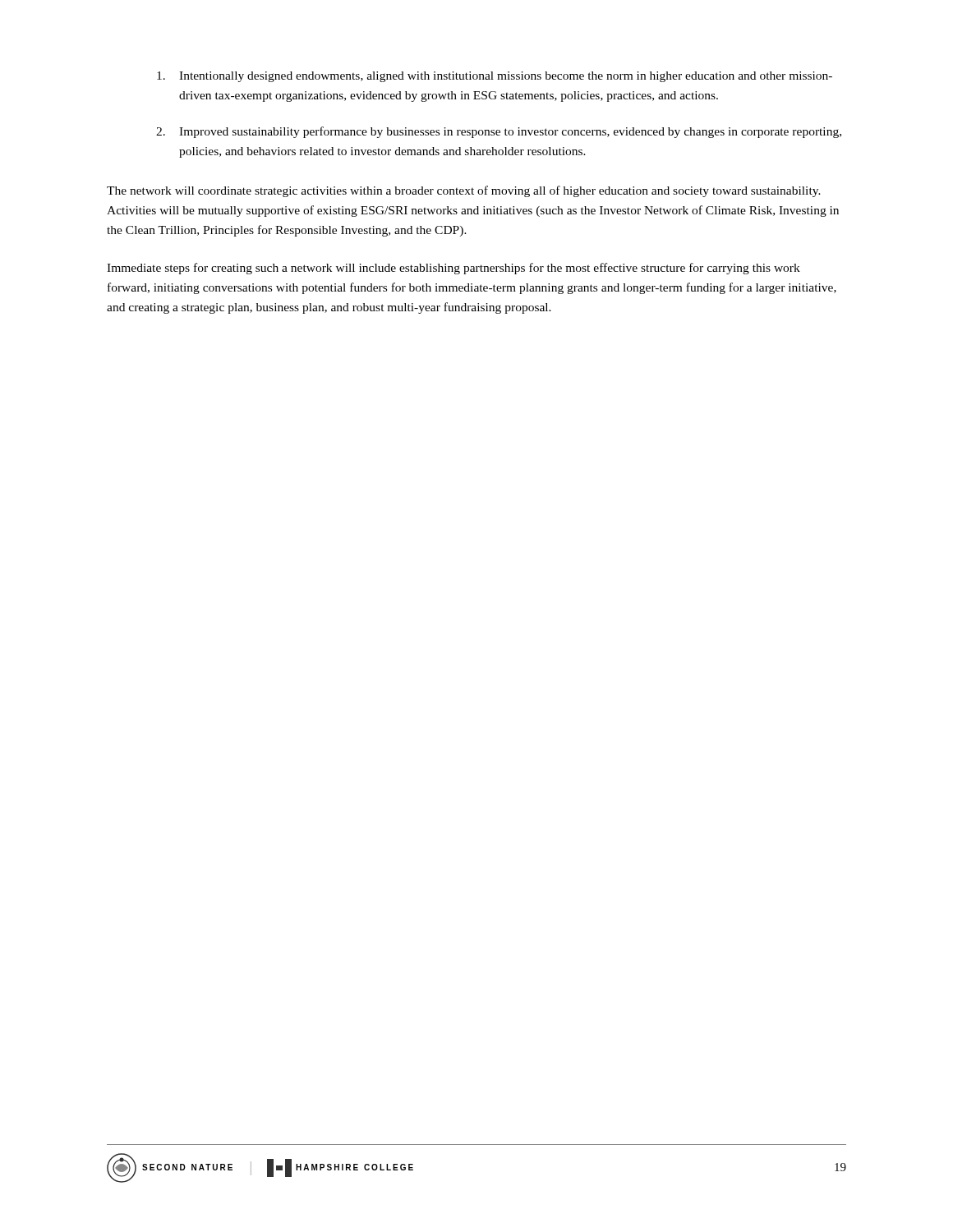Locate the text block that reads "The network will coordinate"

473,210
